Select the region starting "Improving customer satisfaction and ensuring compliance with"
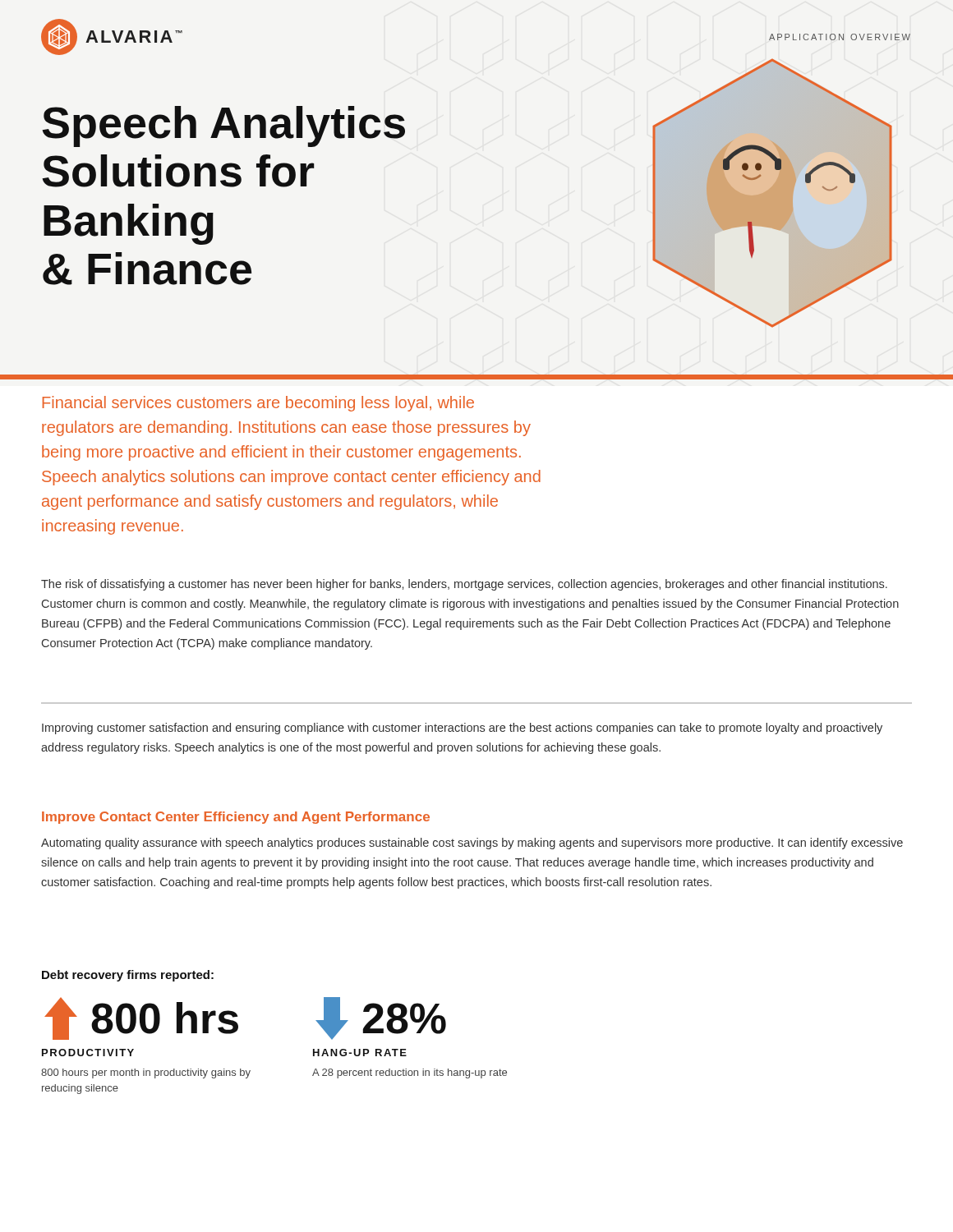This screenshot has width=953, height=1232. click(462, 737)
